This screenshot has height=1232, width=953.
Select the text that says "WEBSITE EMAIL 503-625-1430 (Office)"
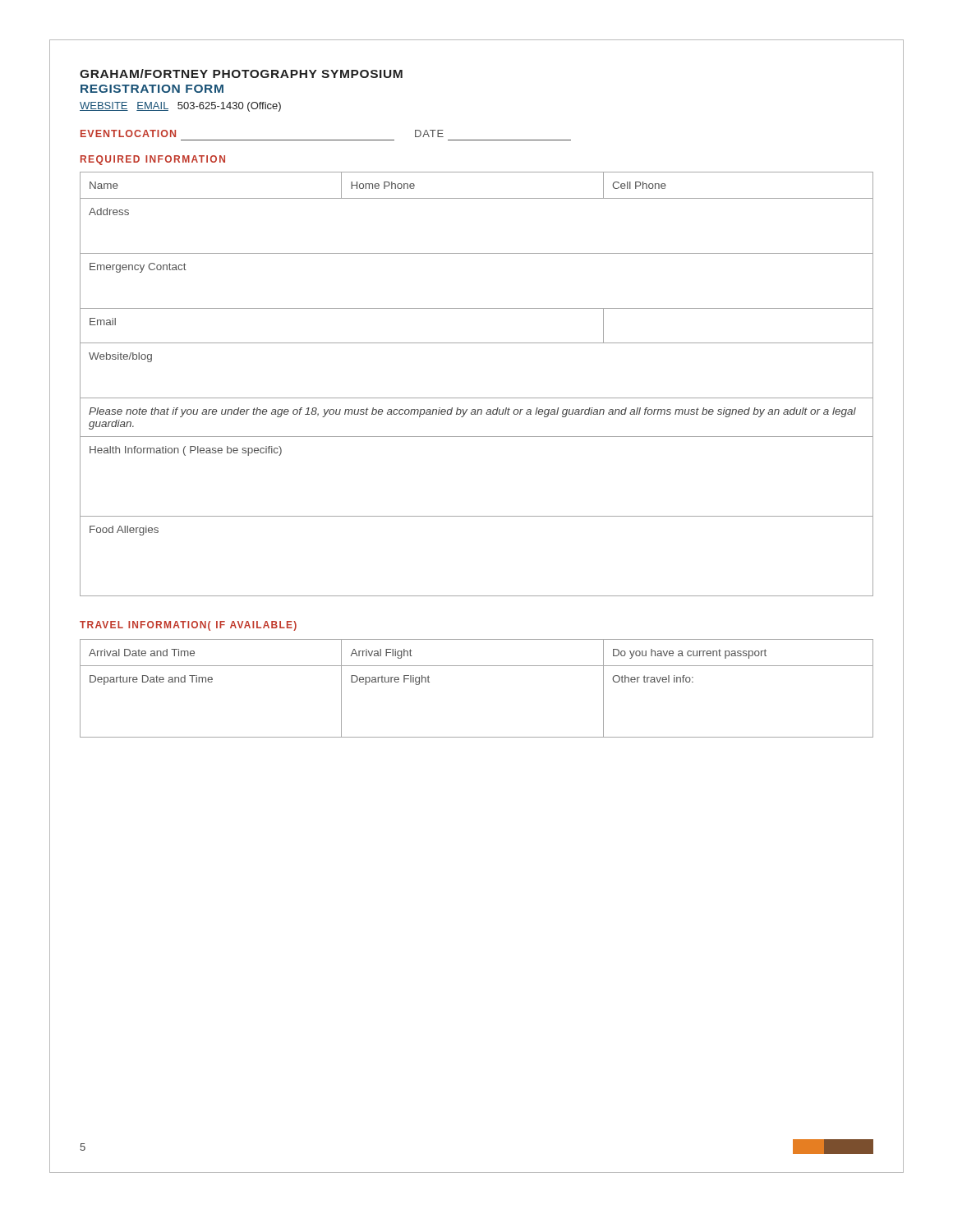click(181, 106)
